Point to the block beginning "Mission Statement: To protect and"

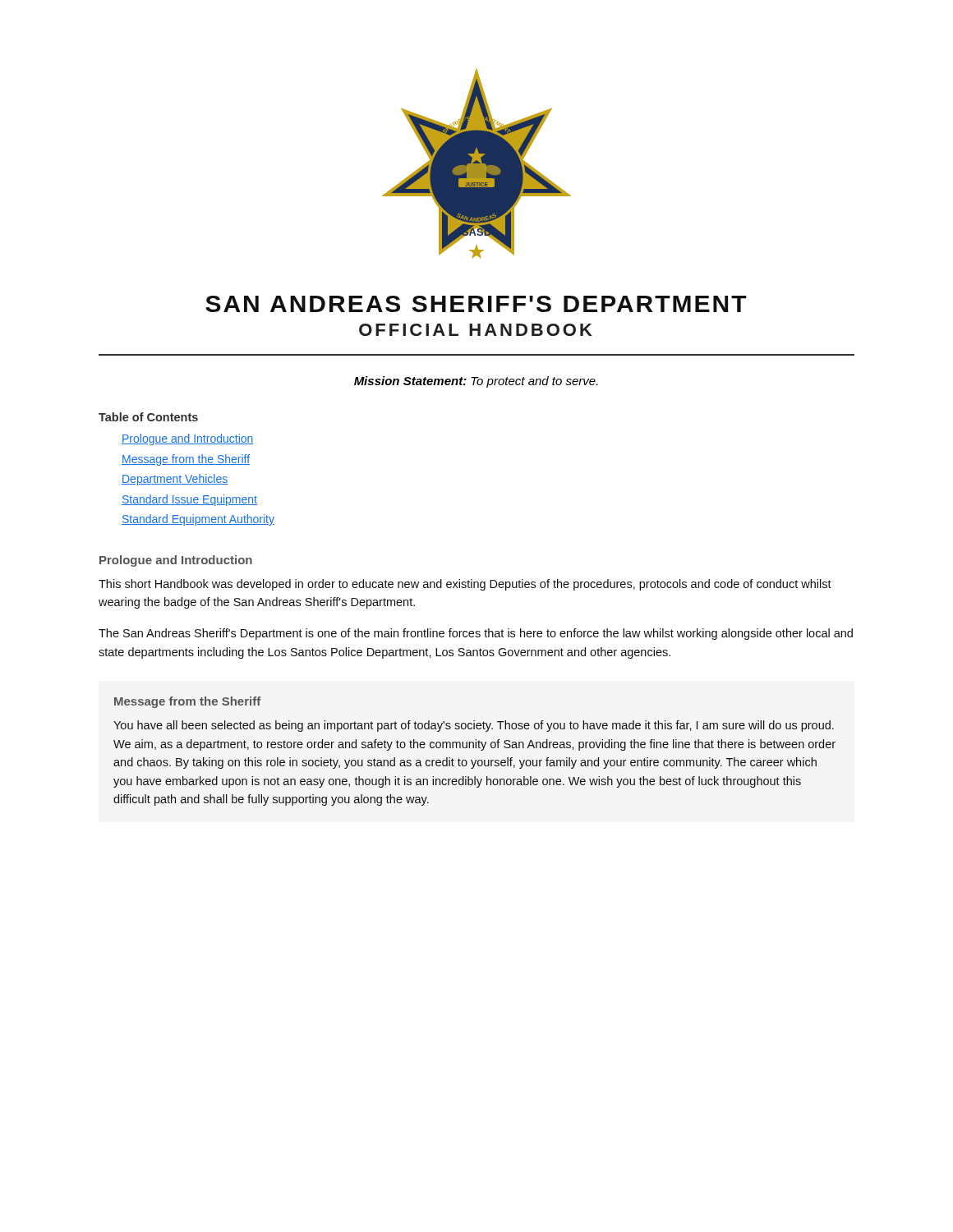point(476,381)
